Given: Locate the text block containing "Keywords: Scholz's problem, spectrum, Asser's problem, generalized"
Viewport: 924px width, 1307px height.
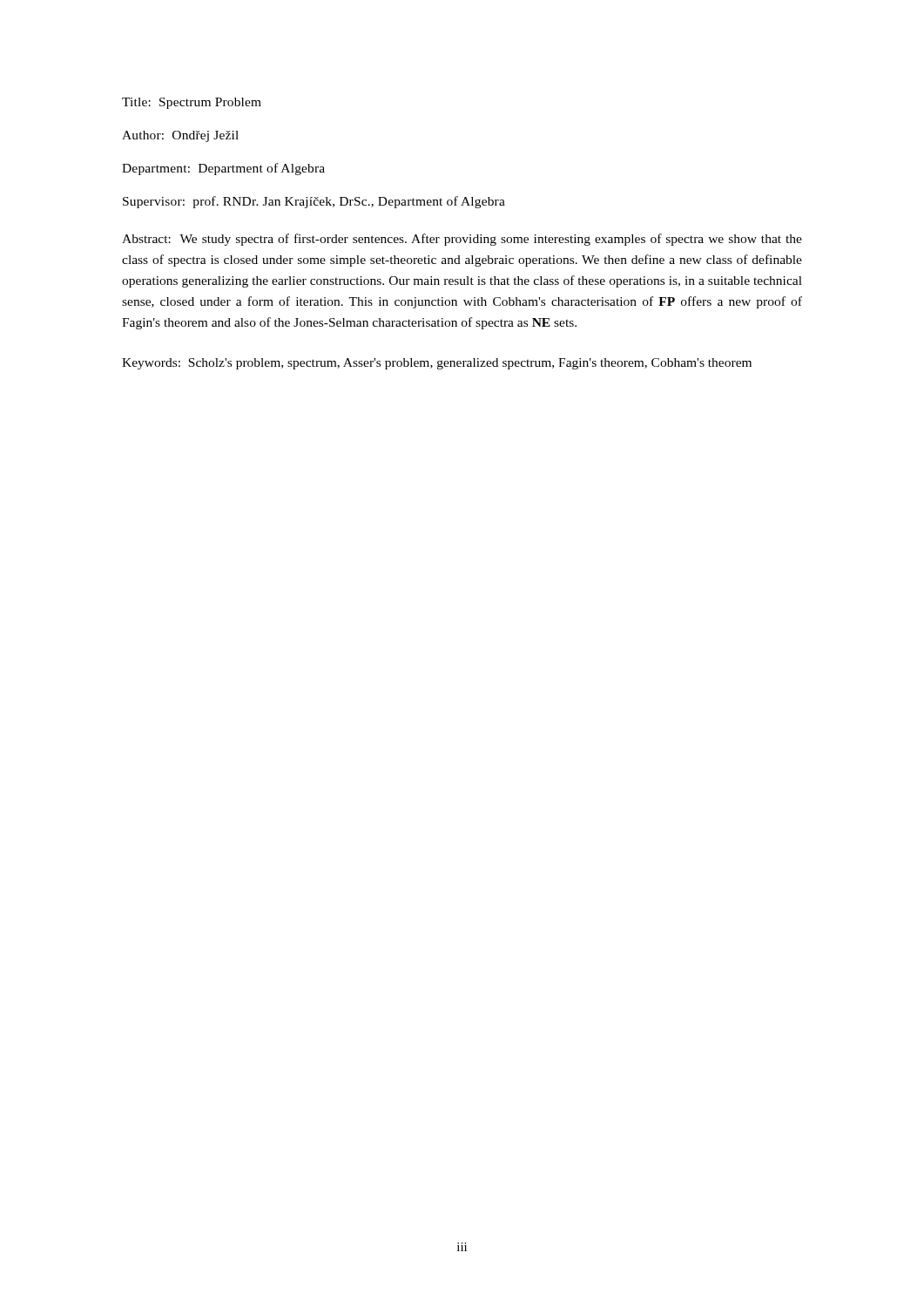Looking at the screenshot, I should (437, 362).
